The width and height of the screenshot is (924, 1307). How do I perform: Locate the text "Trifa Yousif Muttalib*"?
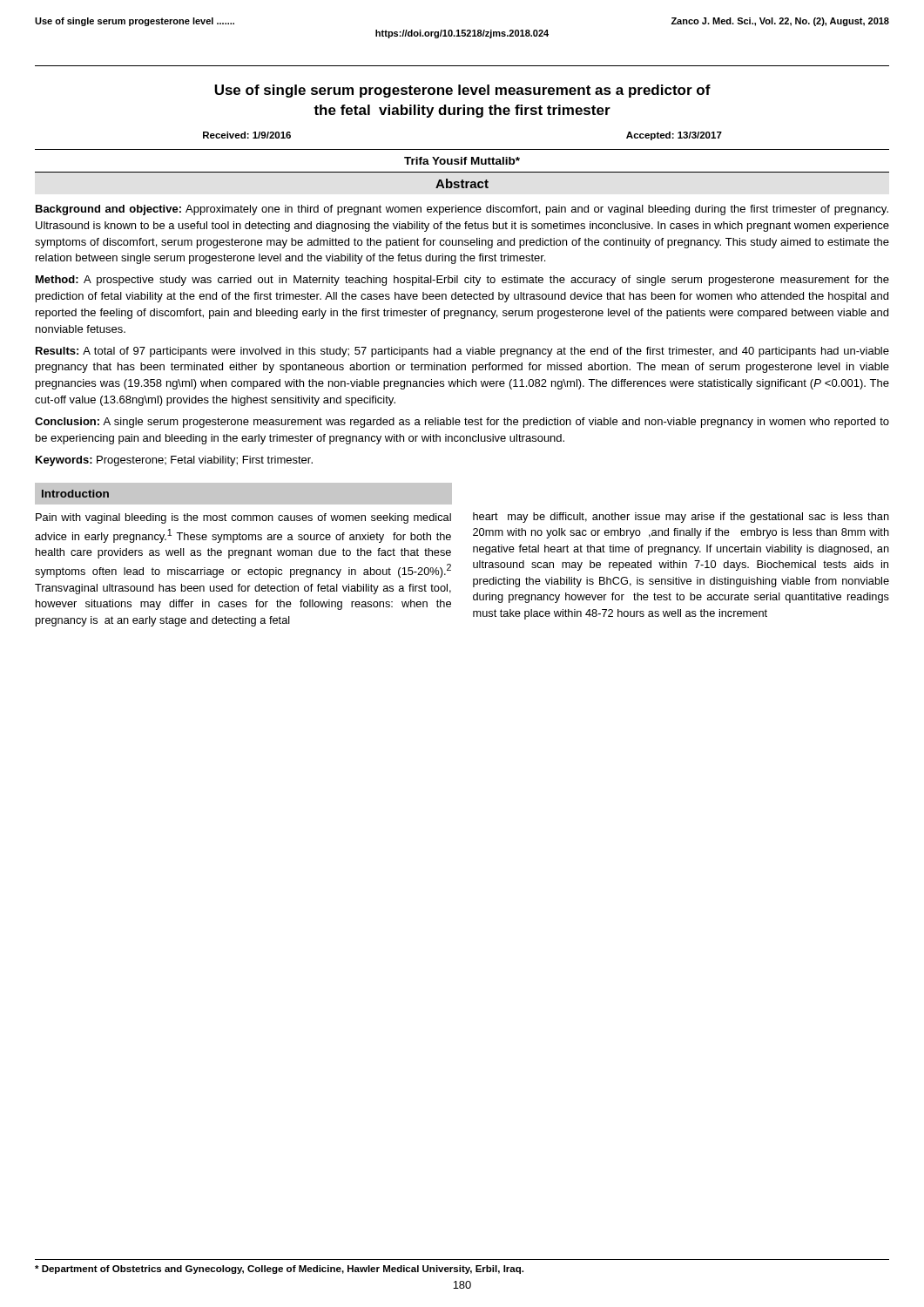462,161
